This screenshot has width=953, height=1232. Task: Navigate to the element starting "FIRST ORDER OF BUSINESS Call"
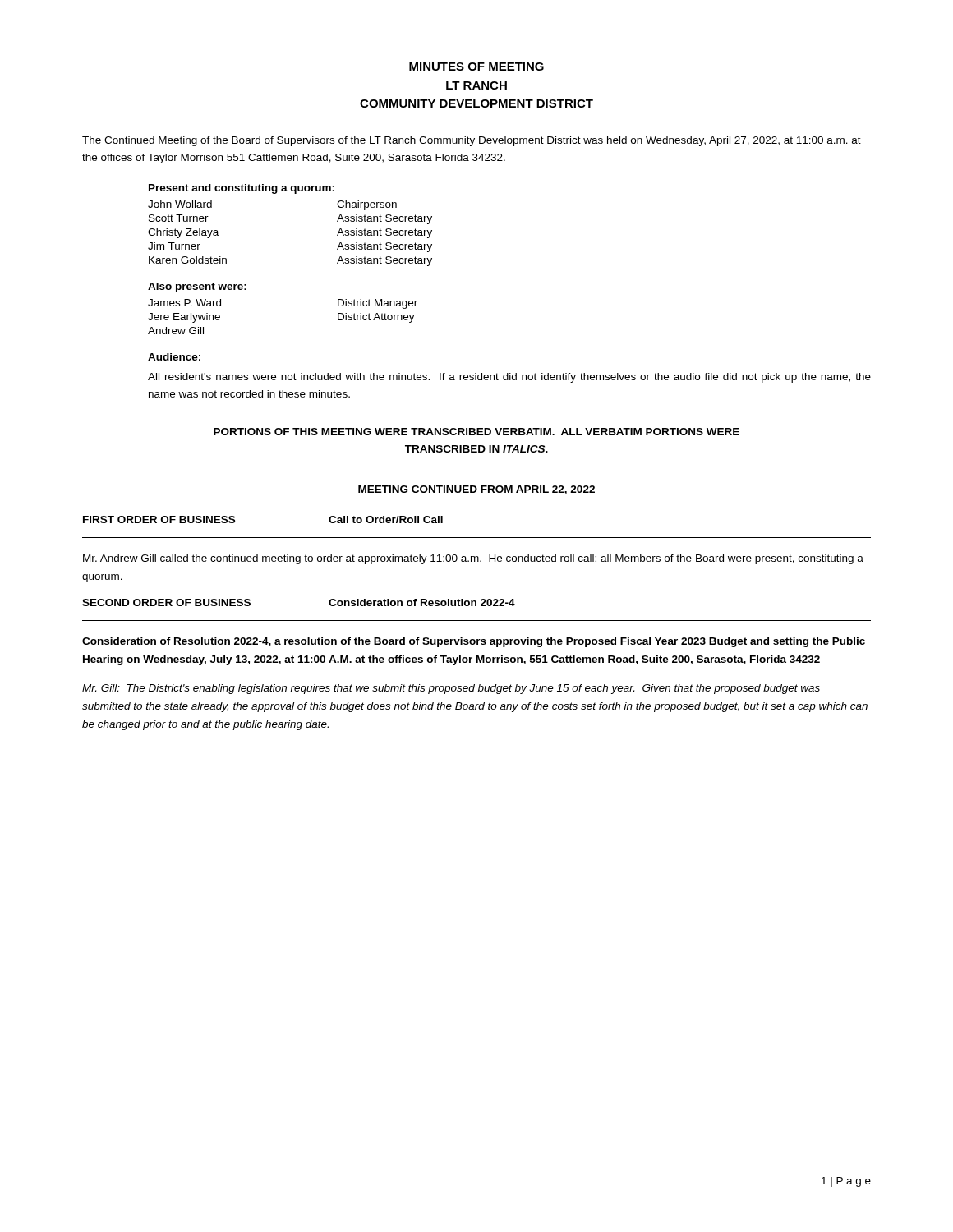pyautogui.click(x=163, y=518)
